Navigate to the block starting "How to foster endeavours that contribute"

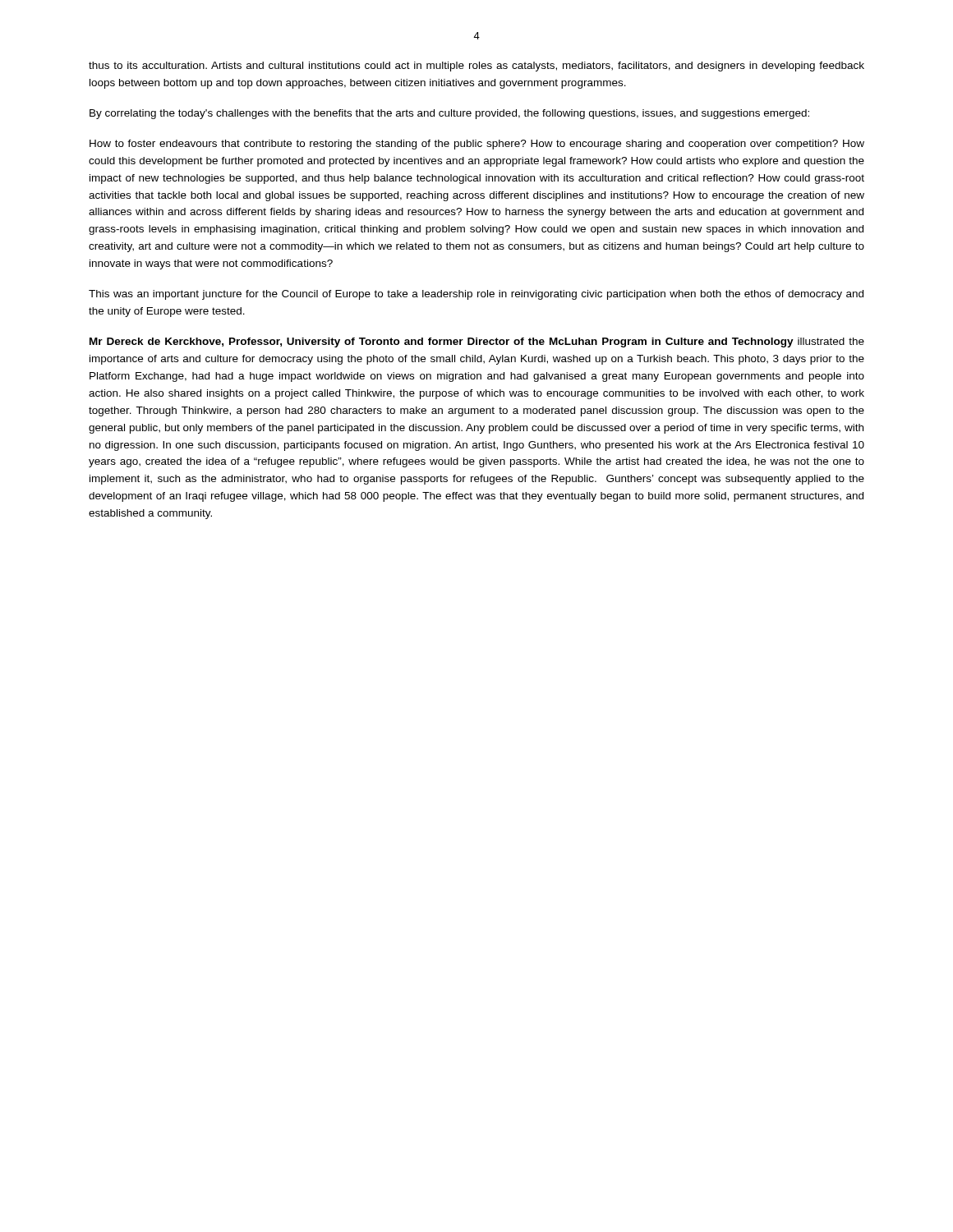(x=476, y=203)
